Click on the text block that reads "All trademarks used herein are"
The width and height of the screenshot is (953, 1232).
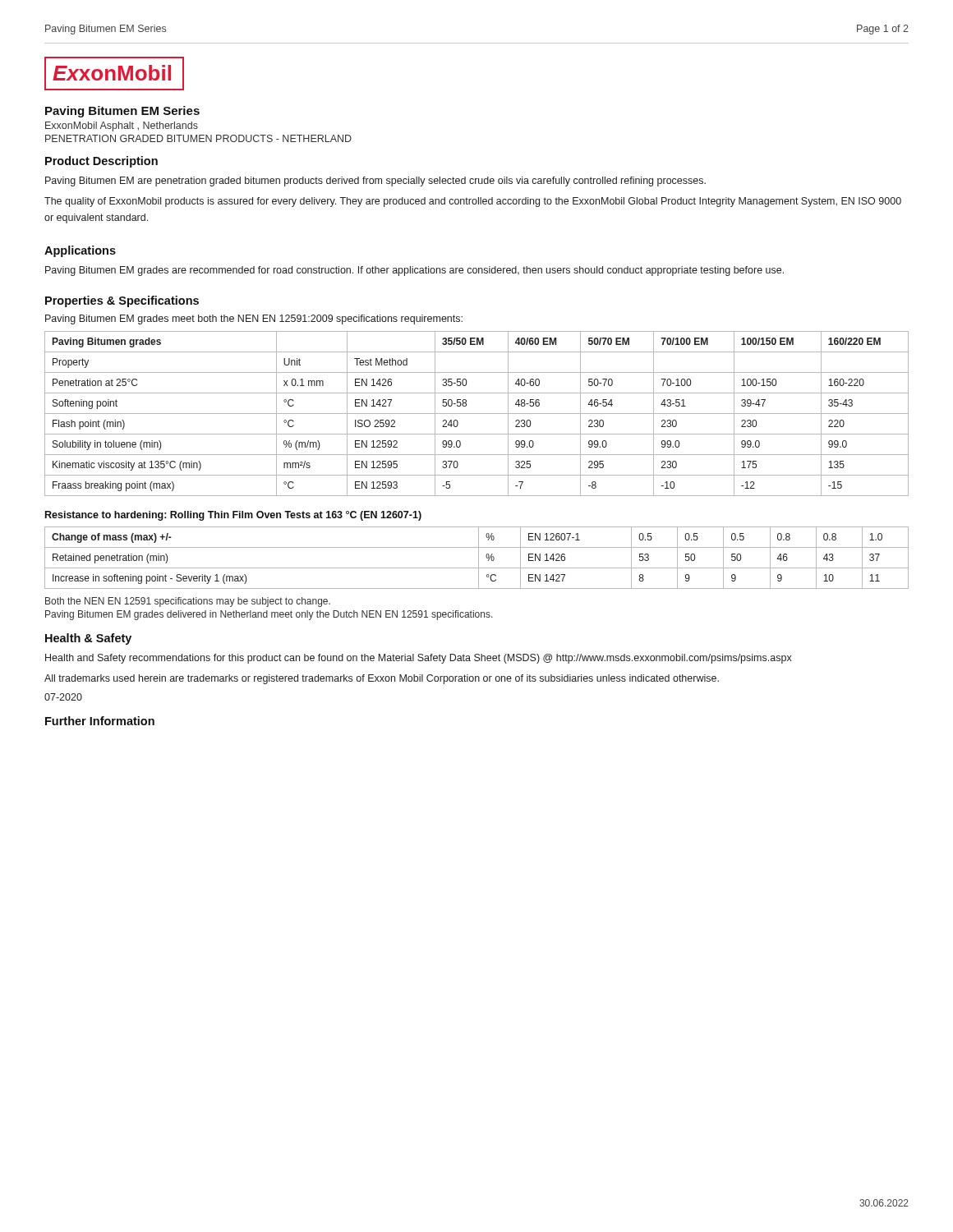coord(382,678)
